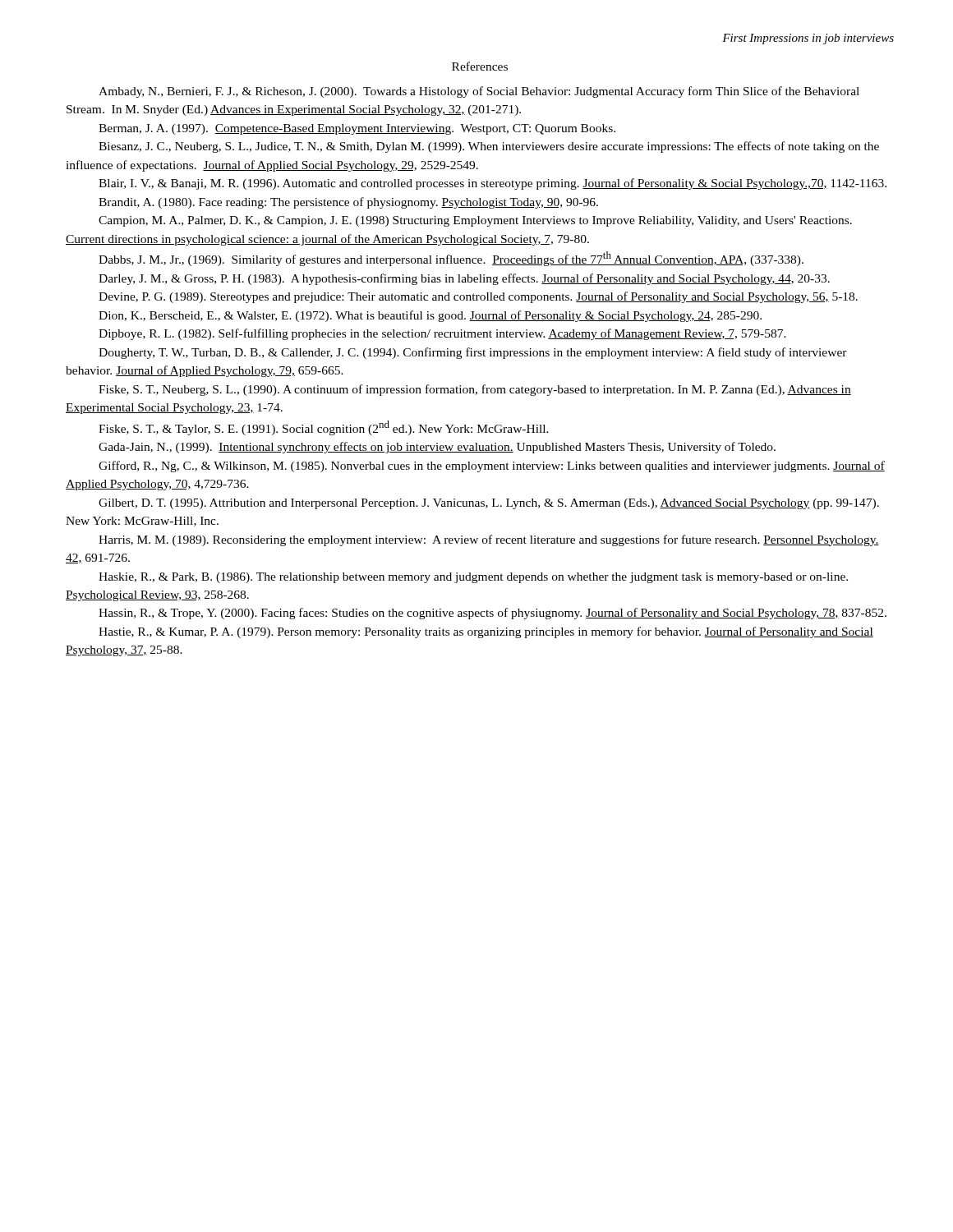Find the list item with the text "Haskie, R., & Park,"
Screen dimensions: 1232x953
pyautogui.click(x=457, y=585)
